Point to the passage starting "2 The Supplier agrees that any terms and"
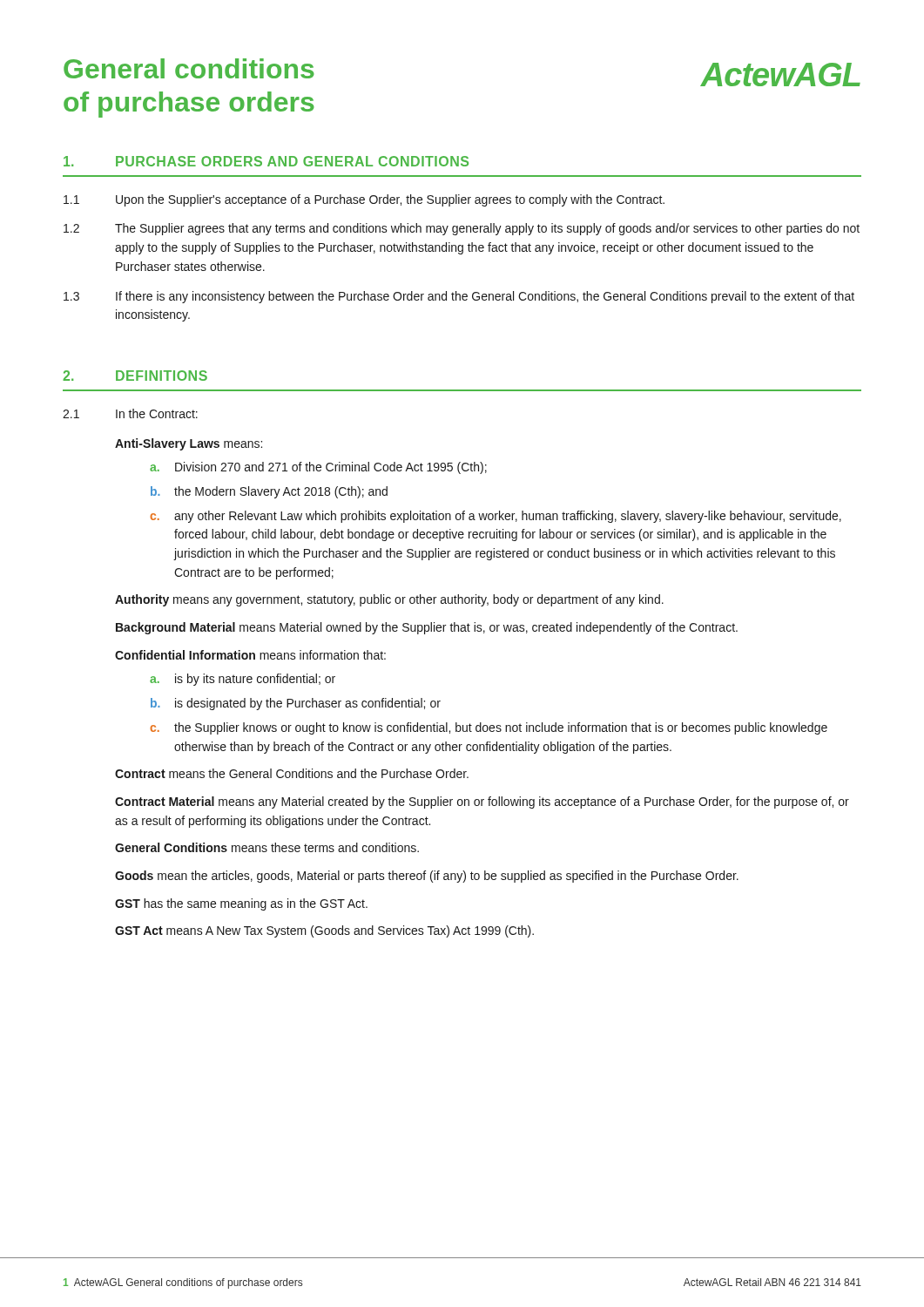Screen dimensions: 1307x924 coord(462,248)
